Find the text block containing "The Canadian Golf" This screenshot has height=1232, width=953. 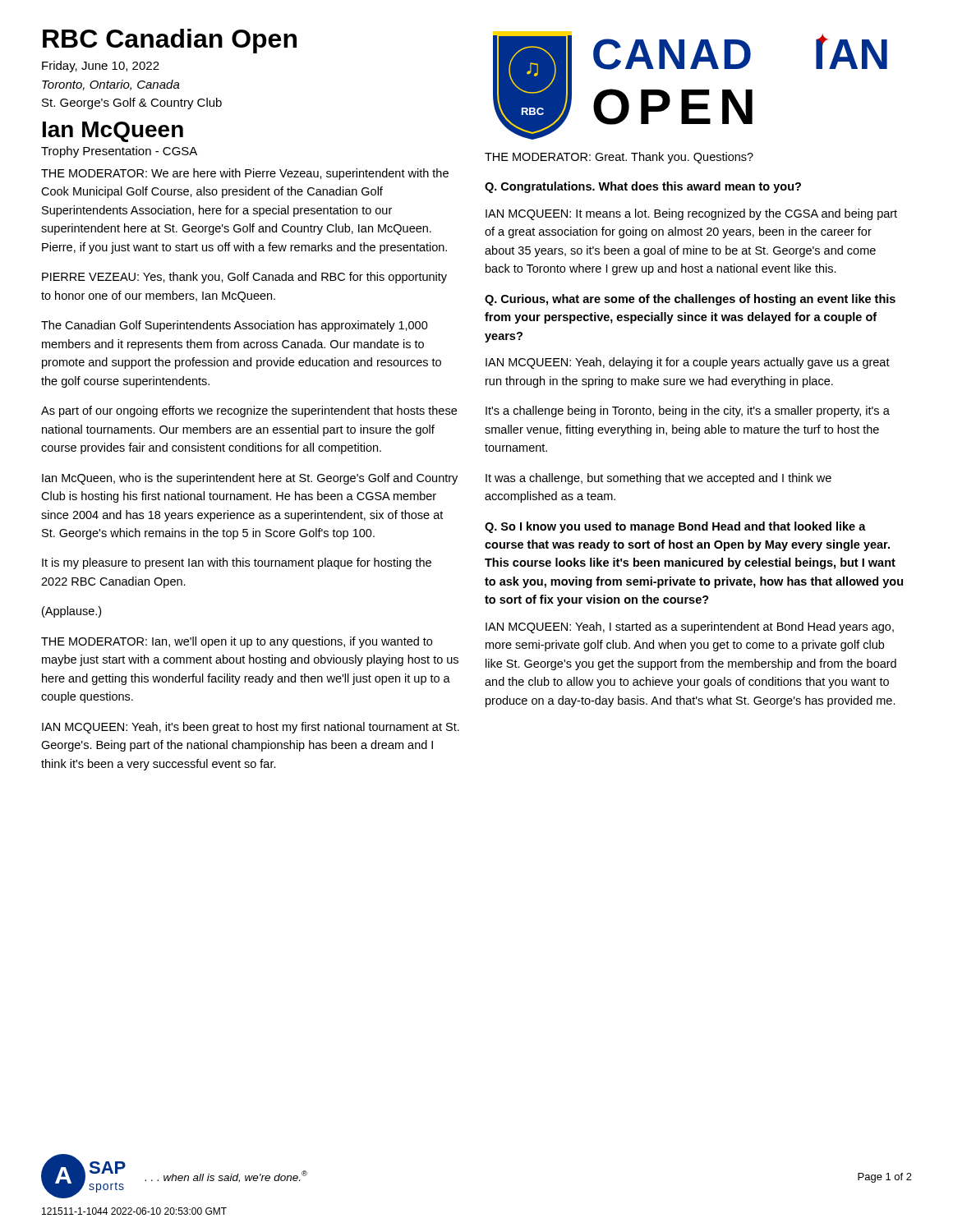coord(241,353)
